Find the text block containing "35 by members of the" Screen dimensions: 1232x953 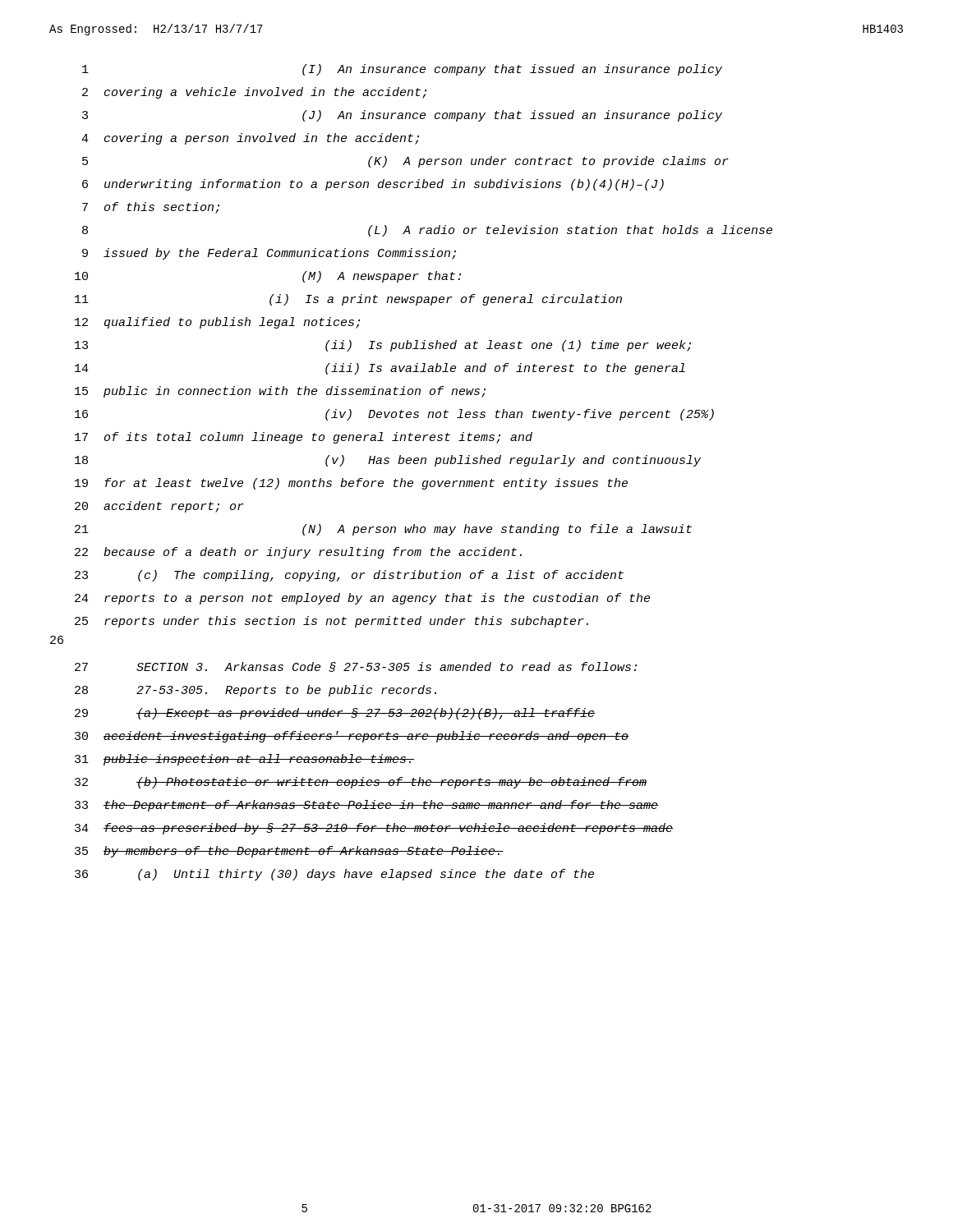476,853
